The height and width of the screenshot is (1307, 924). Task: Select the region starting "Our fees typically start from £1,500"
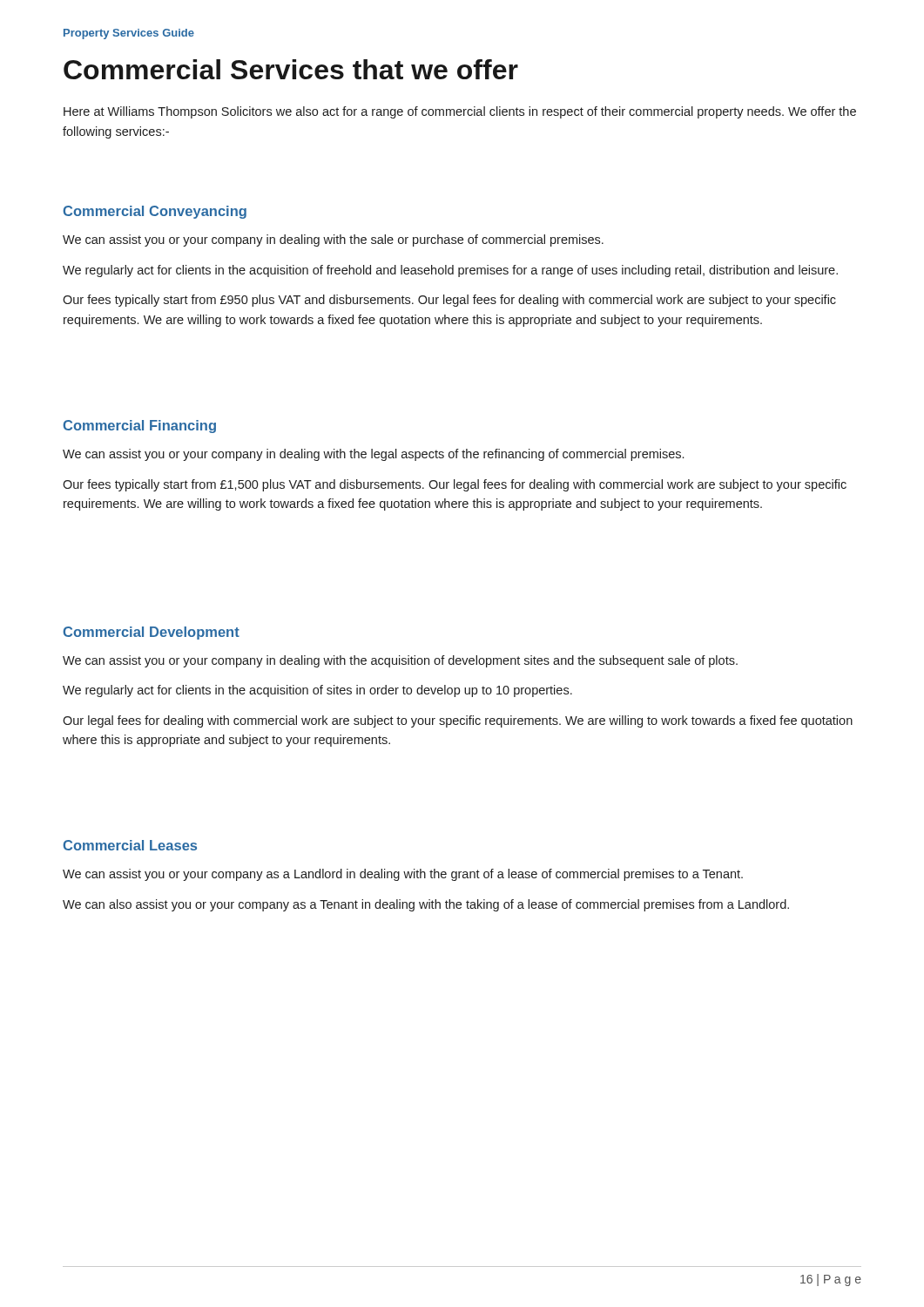[455, 494]
